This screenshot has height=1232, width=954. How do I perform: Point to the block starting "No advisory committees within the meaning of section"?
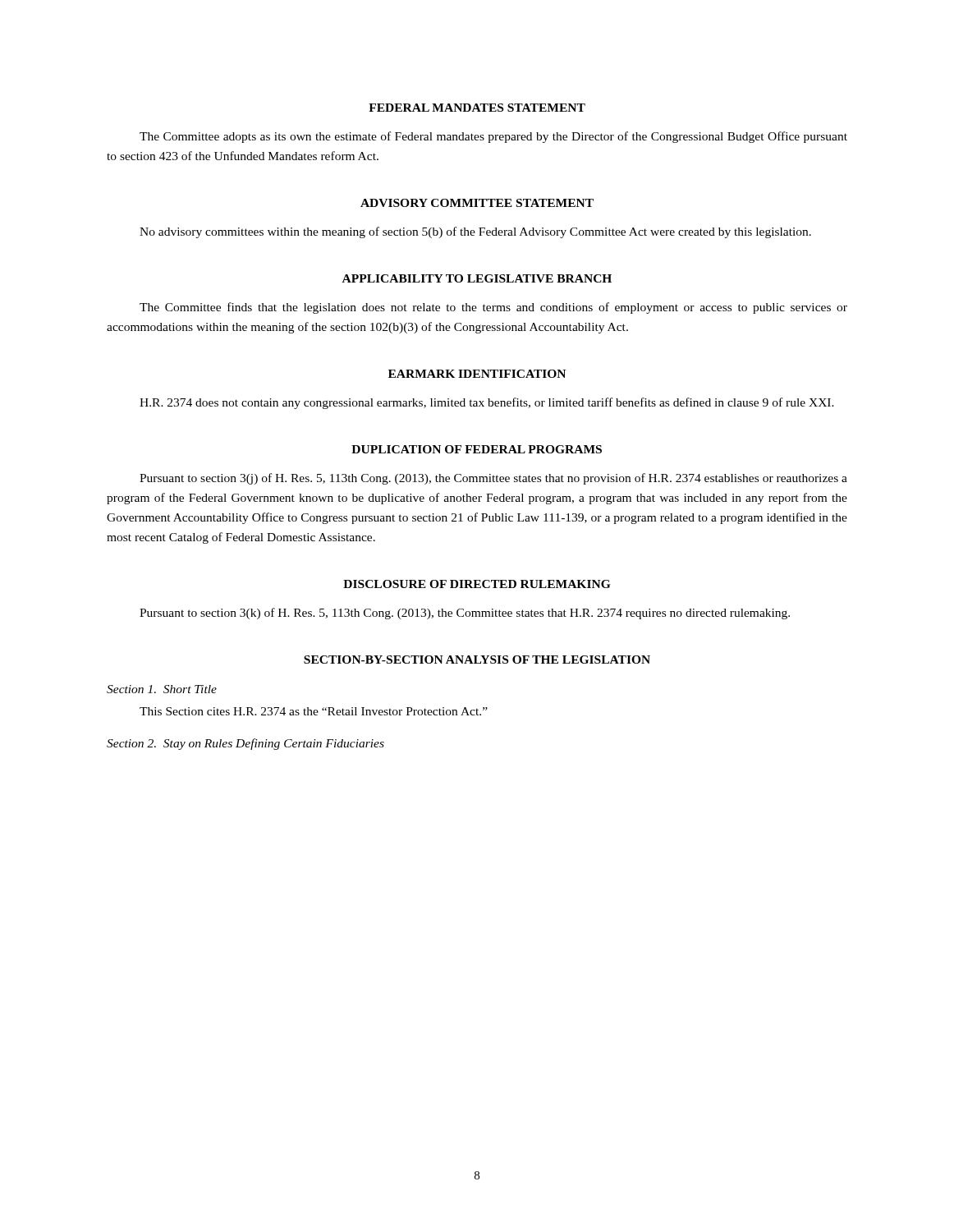click(476, 231)
